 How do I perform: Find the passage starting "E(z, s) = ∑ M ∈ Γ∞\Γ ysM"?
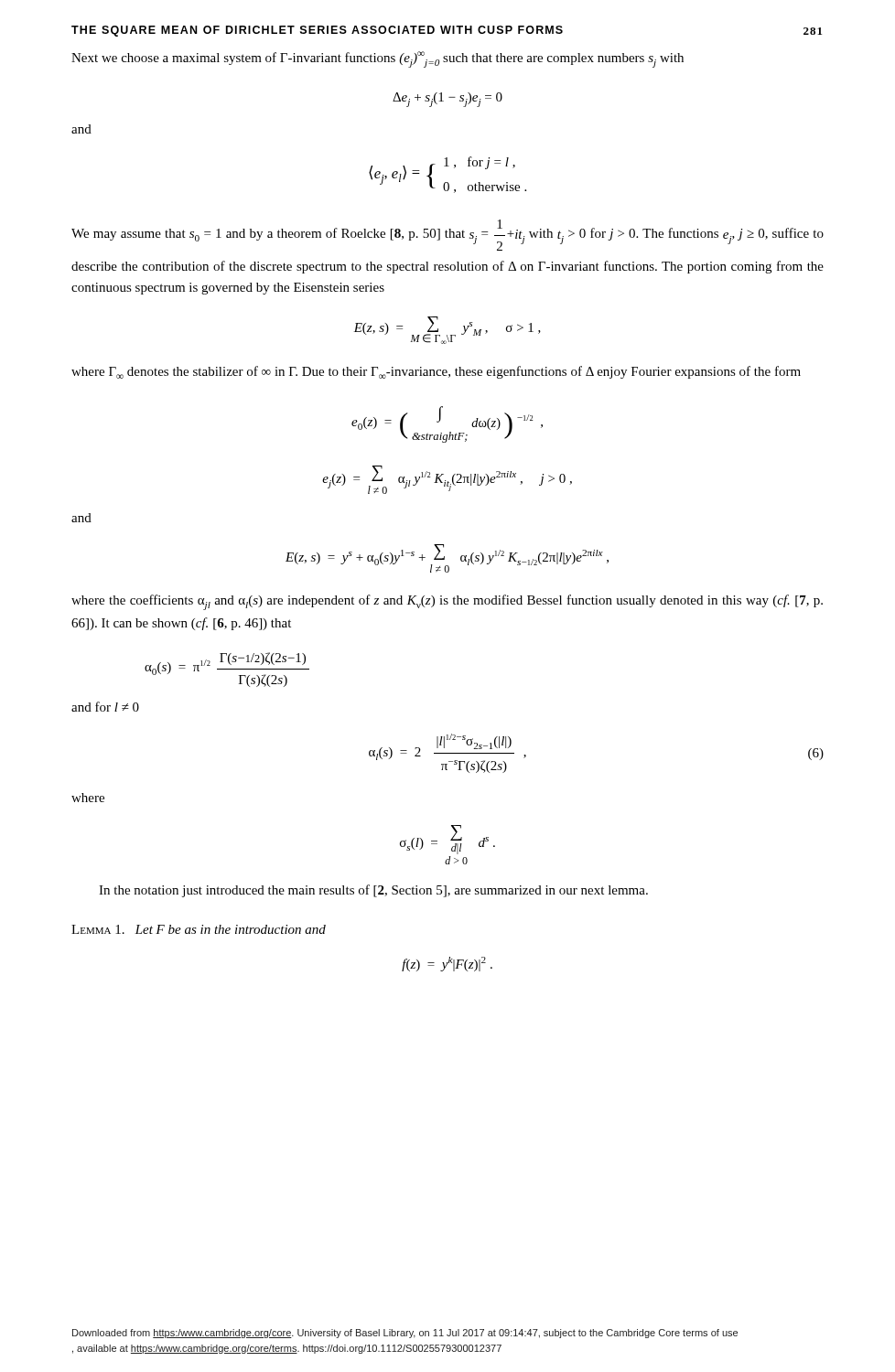[x=447, y=329]
